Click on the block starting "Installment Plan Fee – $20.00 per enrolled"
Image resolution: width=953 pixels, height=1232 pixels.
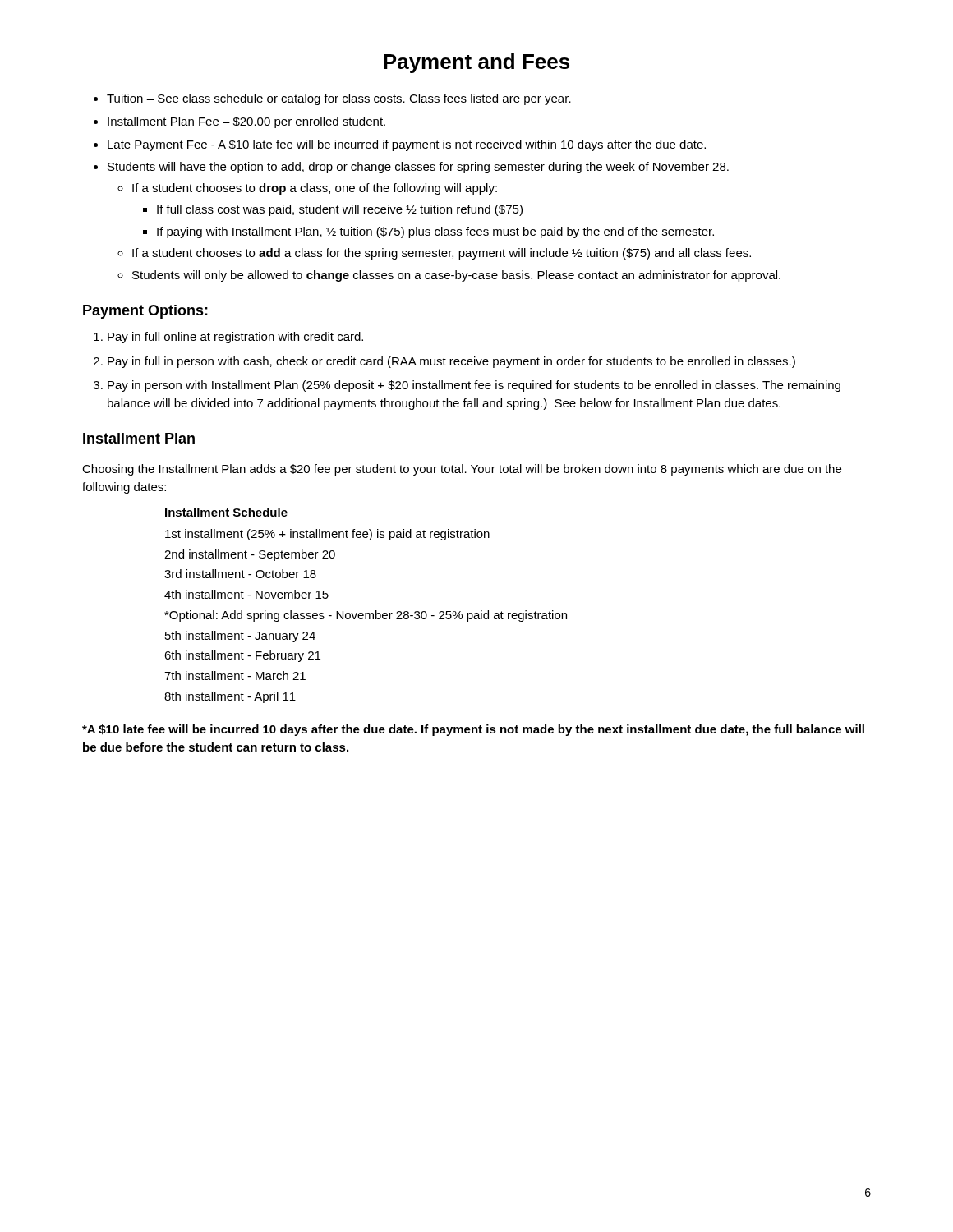pos(247,121)
